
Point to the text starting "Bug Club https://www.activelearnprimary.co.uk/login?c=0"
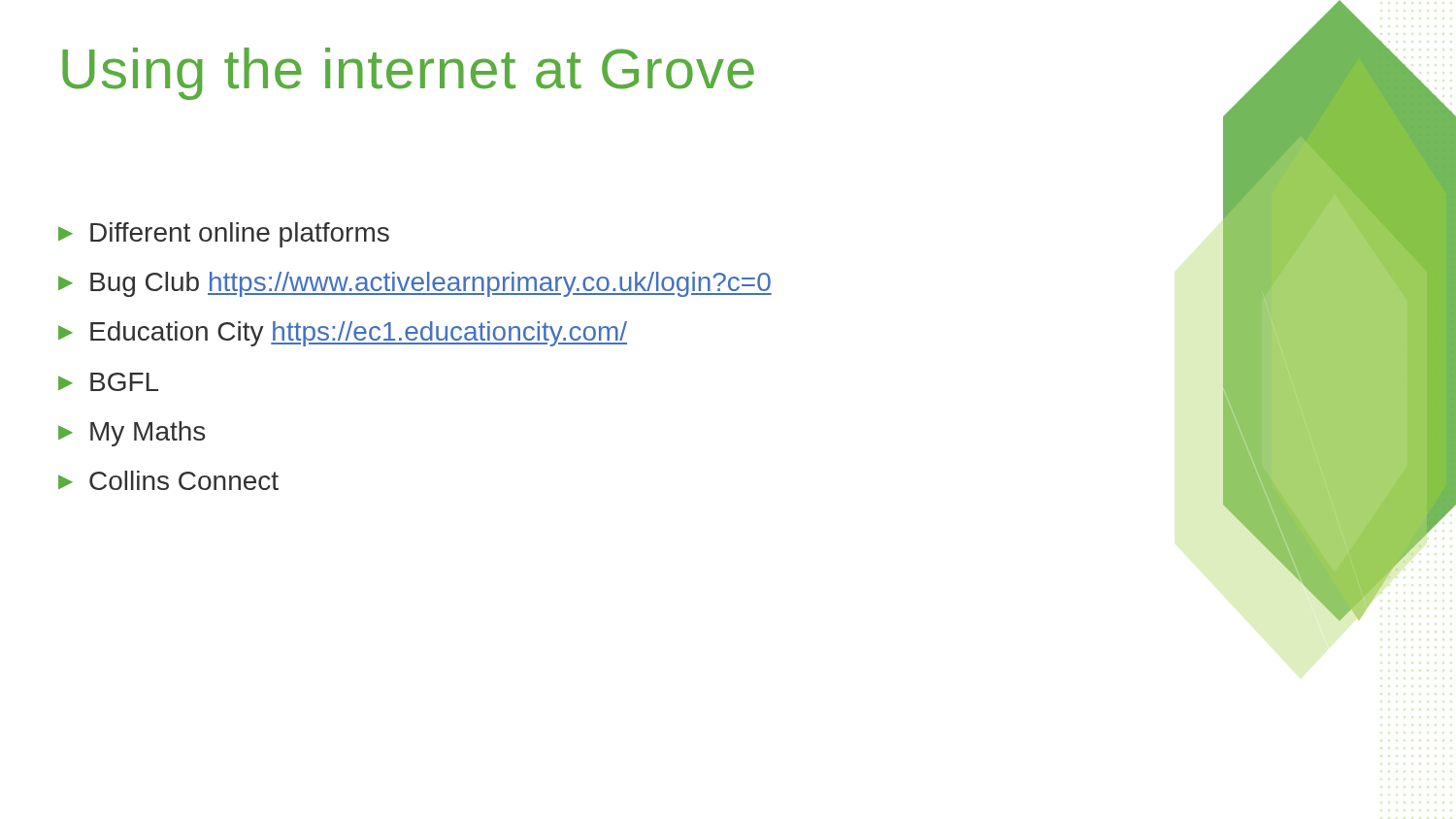pyautogui.click(x=415, y=282)
